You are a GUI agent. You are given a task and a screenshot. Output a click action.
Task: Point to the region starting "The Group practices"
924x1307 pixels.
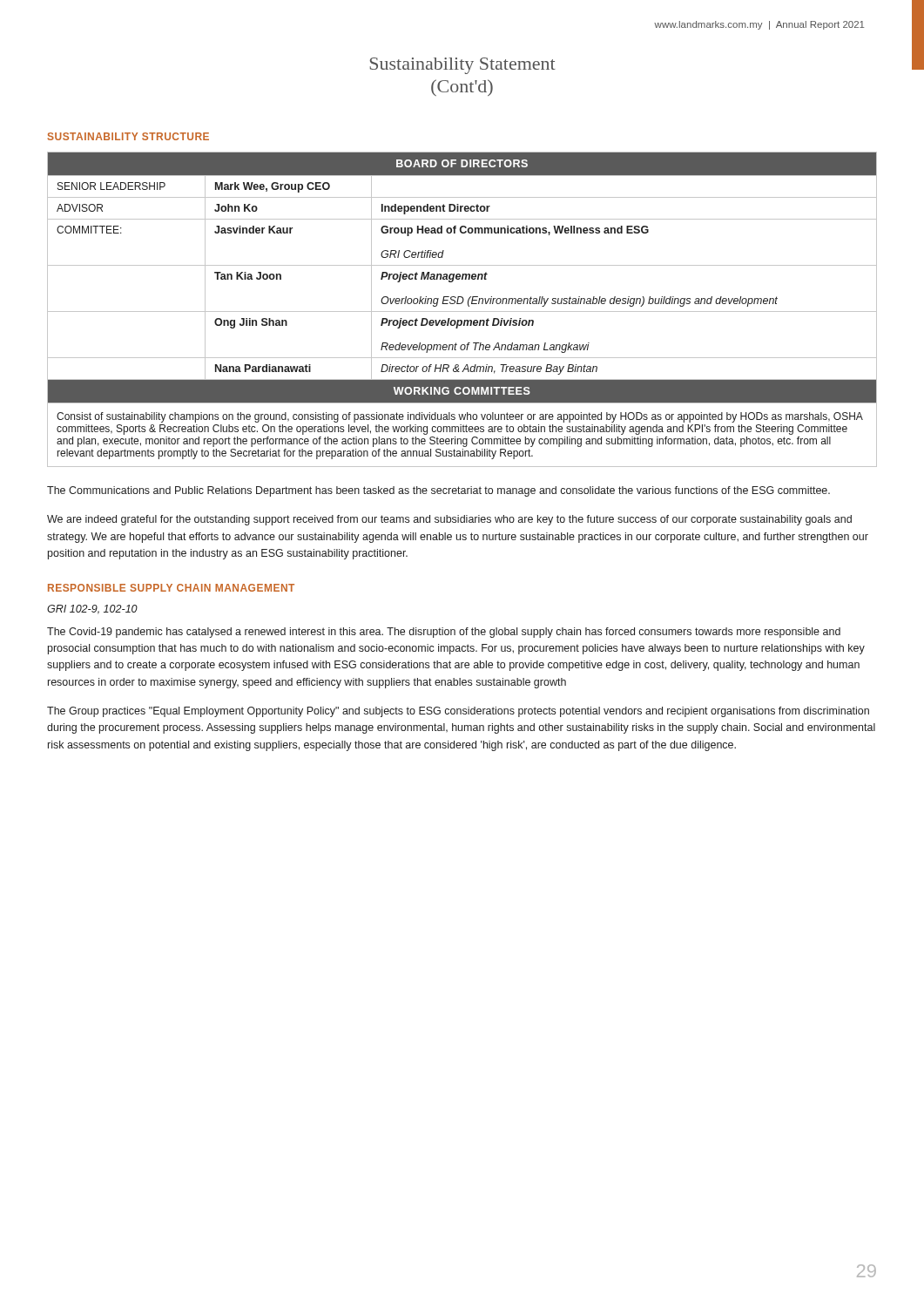(461, 728)
